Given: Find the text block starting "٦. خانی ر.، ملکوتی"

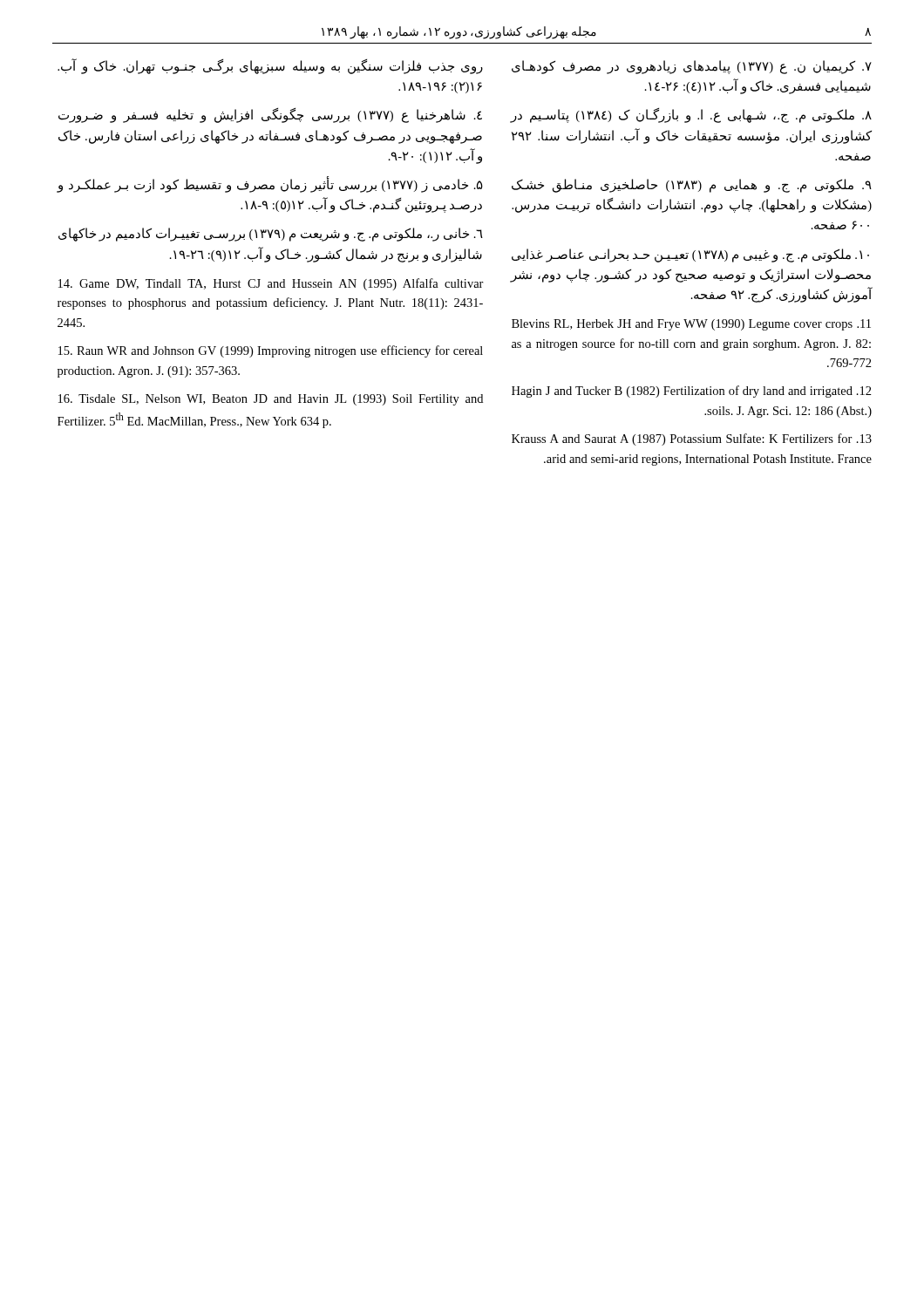Looking at the screenshot, I should (270, 244).
